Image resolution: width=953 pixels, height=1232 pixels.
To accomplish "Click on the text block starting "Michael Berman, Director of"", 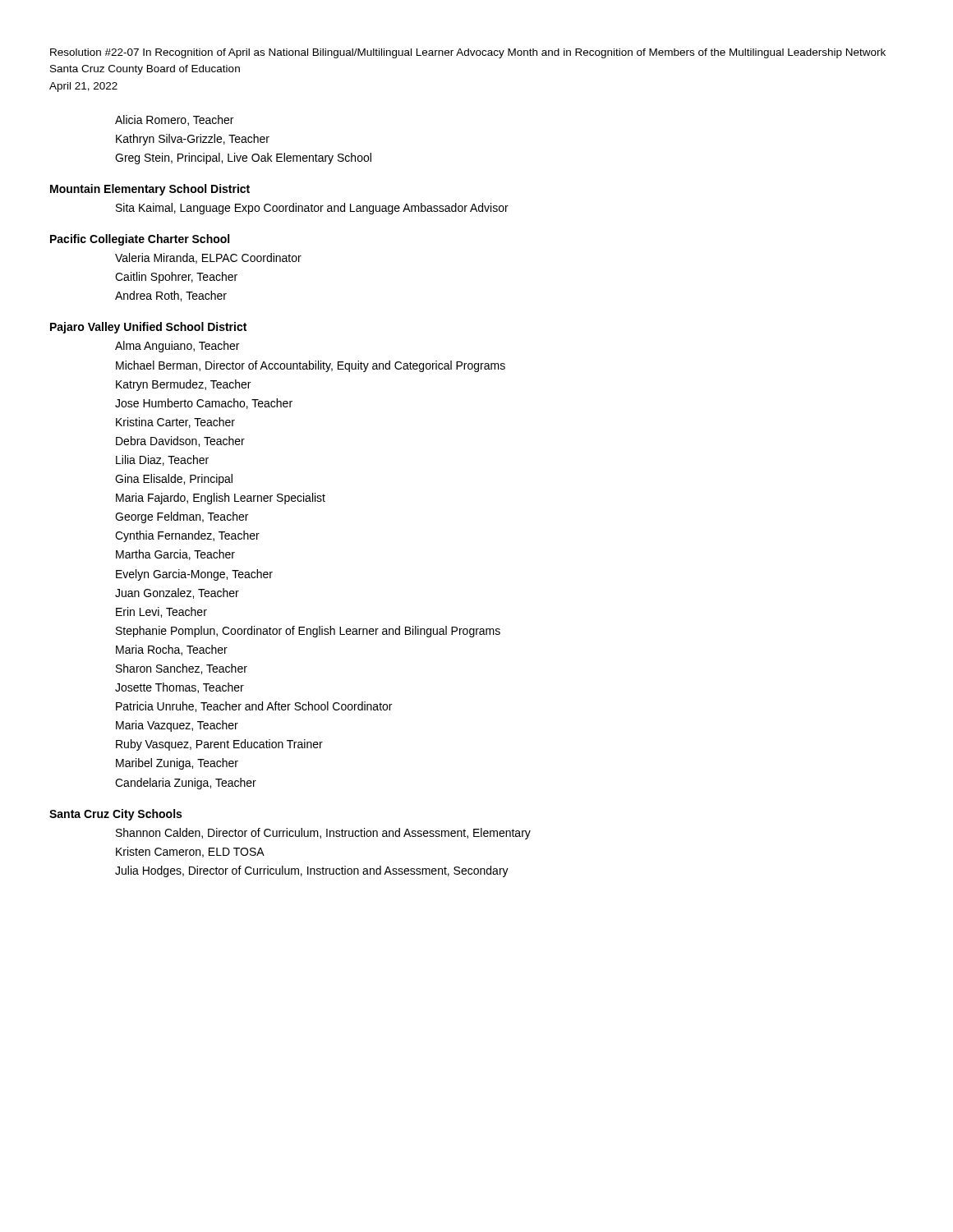I will (x=509, y=366).
